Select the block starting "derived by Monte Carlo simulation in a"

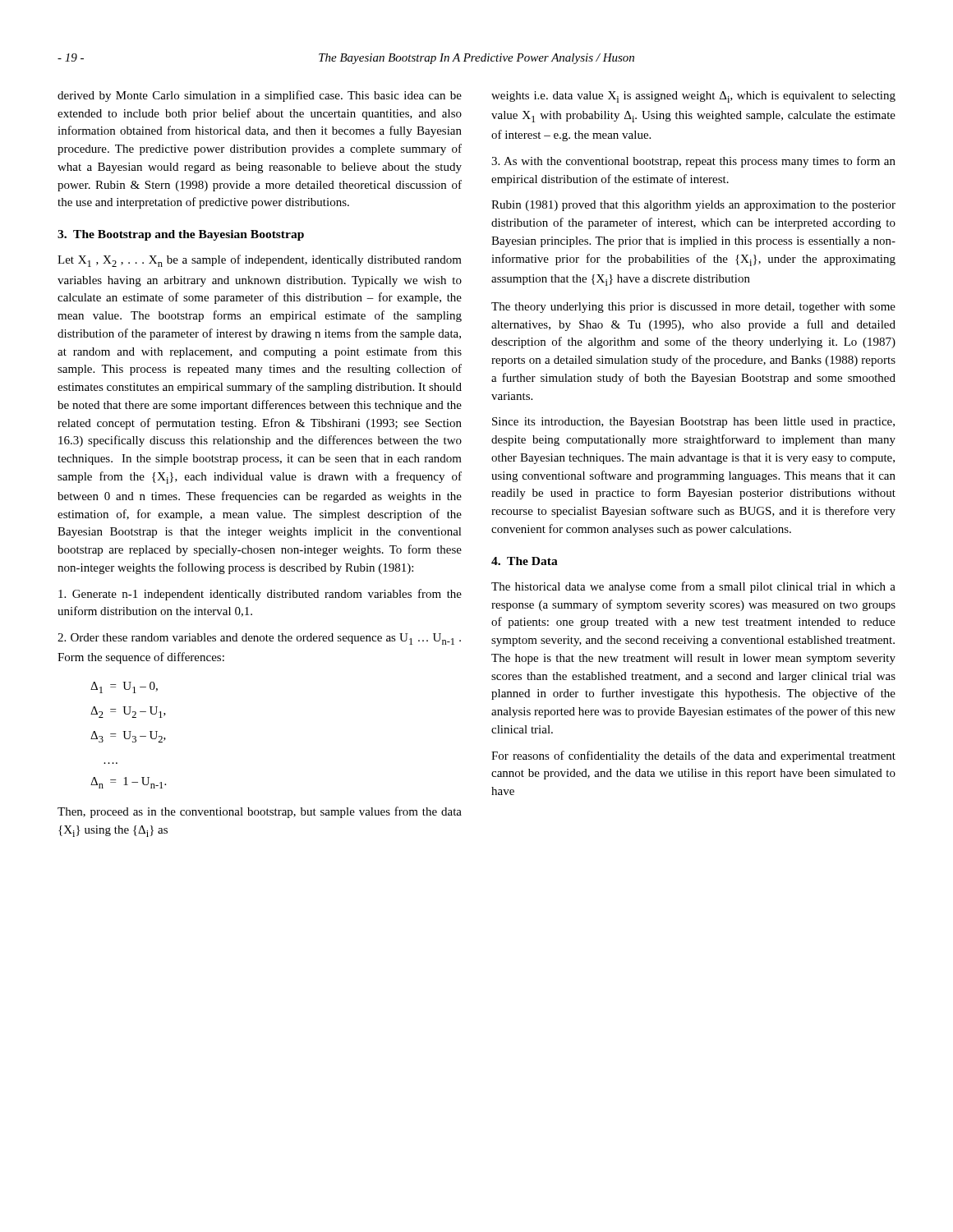260,149
